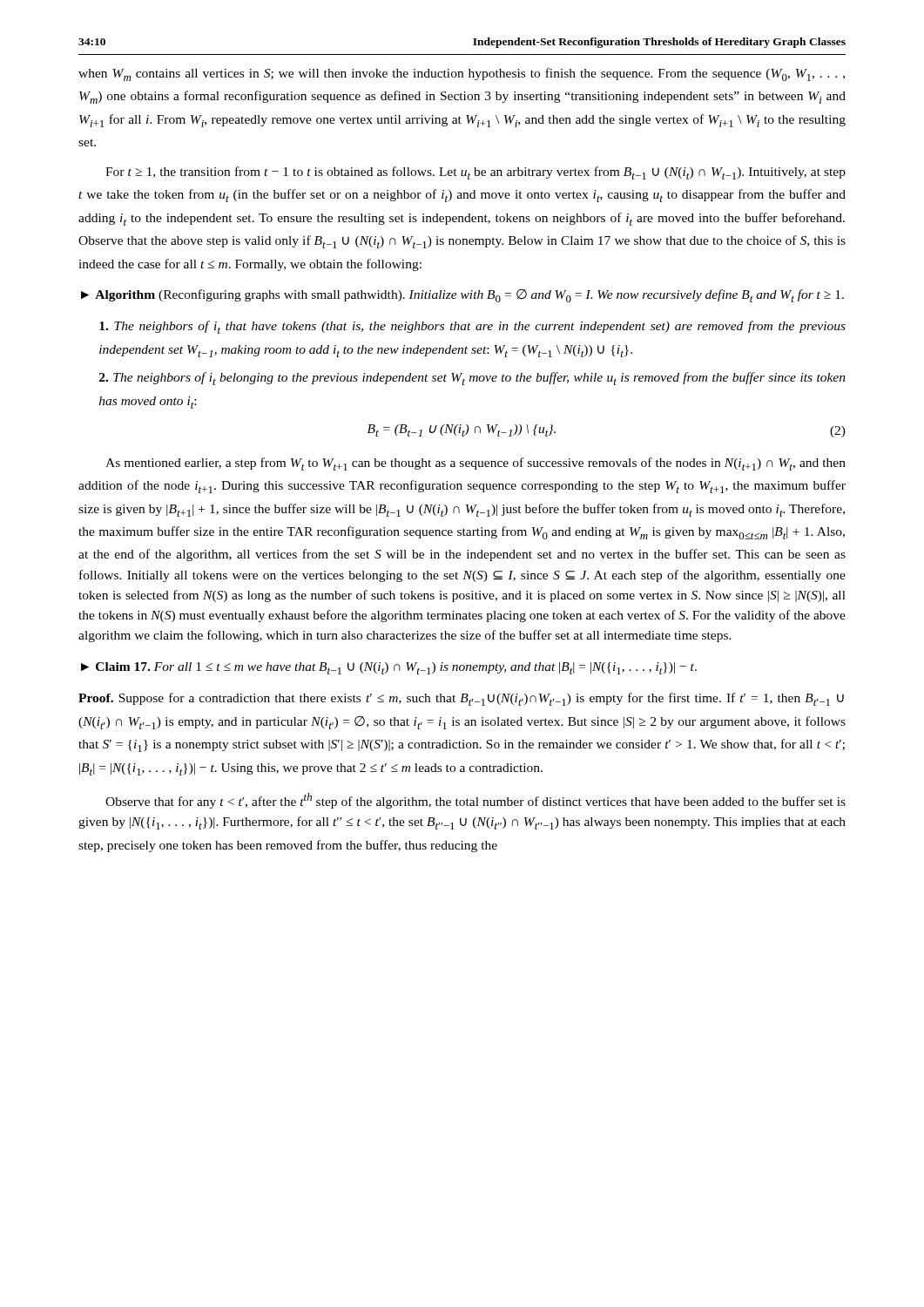Viewport: 924px width, 1307px height.
Task: Point to the formula beginning "Bt = (Bt−1"
Action: tap(454, 431)
